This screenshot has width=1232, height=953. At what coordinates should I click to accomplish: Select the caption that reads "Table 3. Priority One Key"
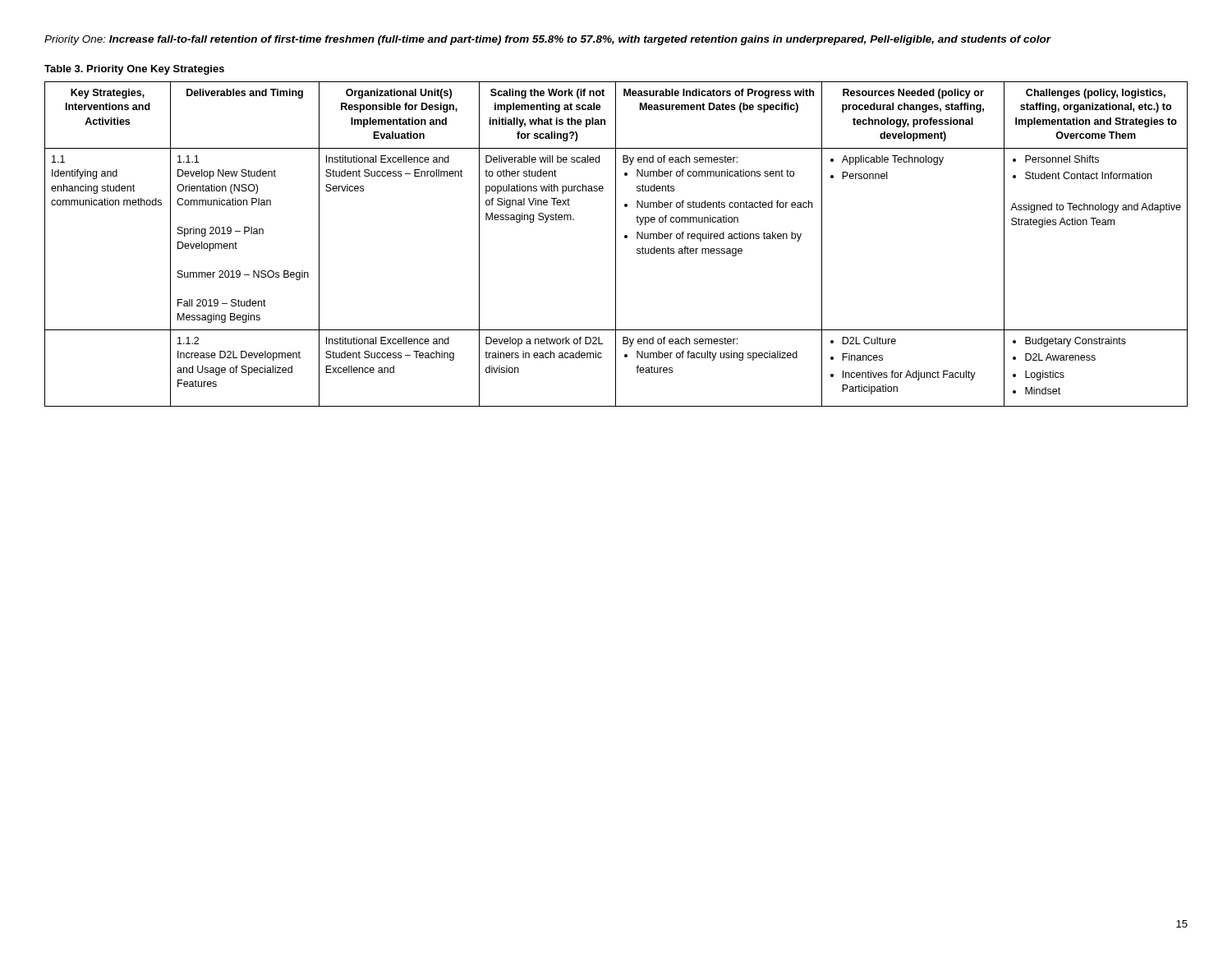(x=134, y=68)
